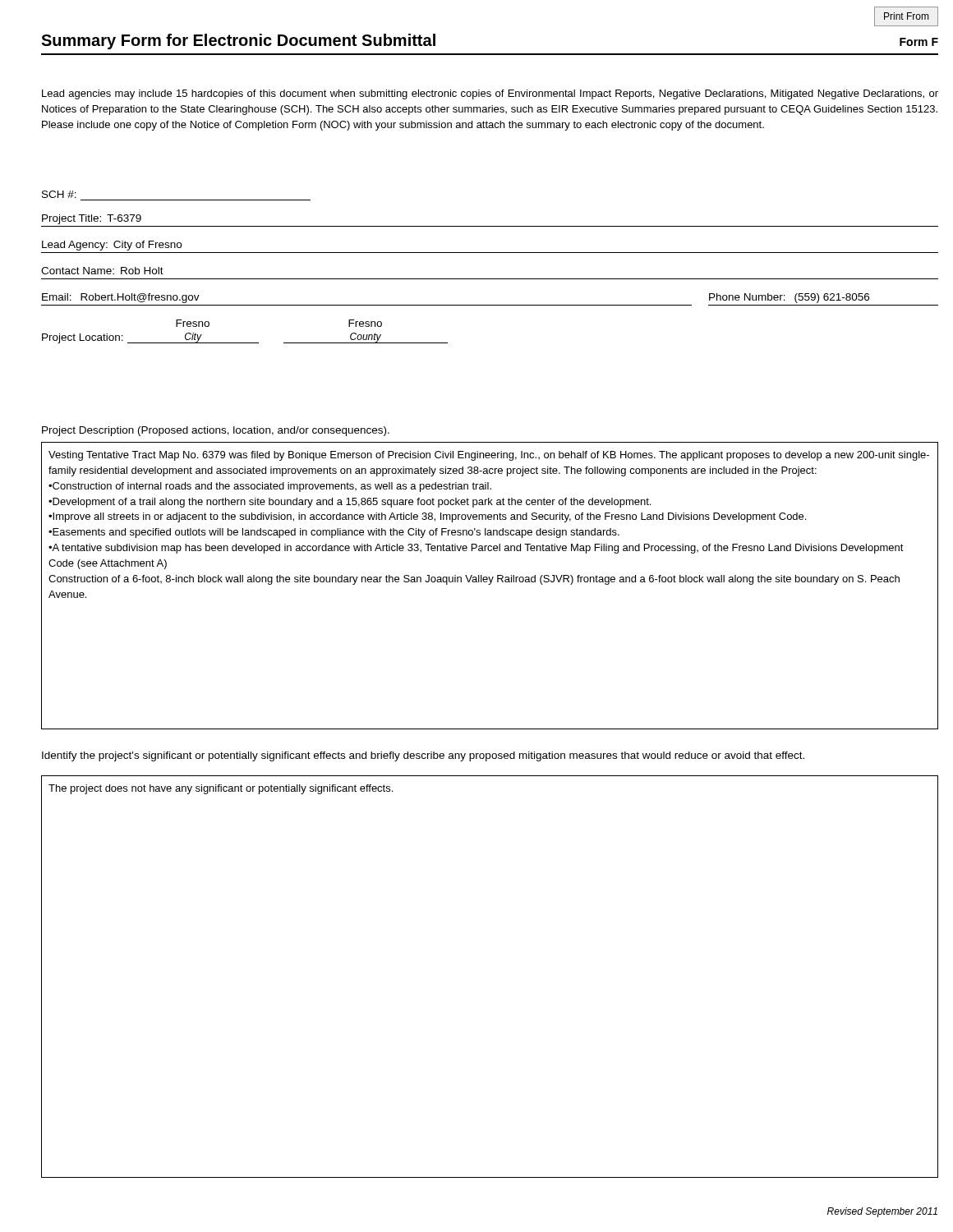Select the text with the text "Form F"
The height and width of the screenshot is (1232, 953).
click(x=919, y=42)
